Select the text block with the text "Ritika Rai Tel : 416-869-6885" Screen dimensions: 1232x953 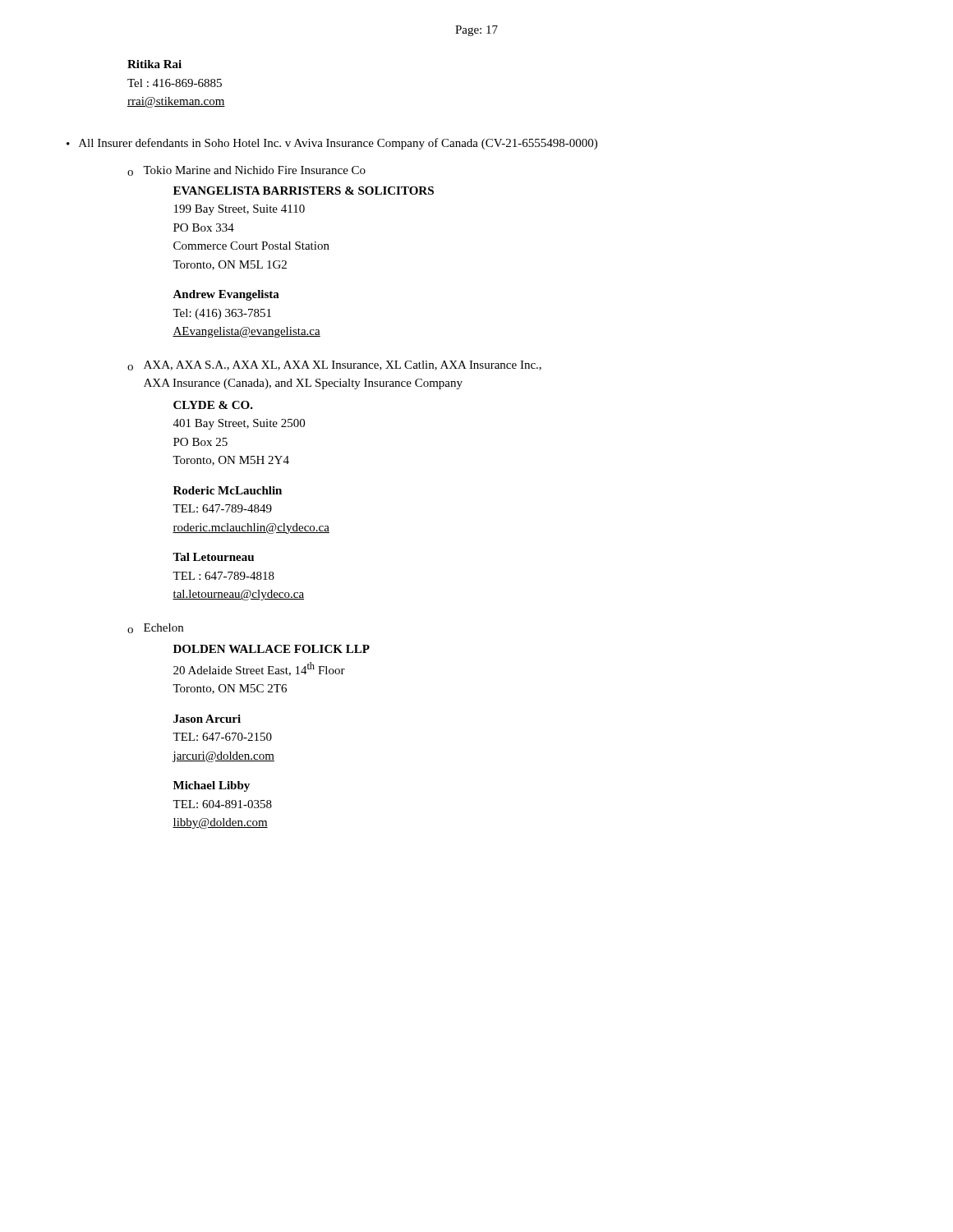tap(176, 83)
